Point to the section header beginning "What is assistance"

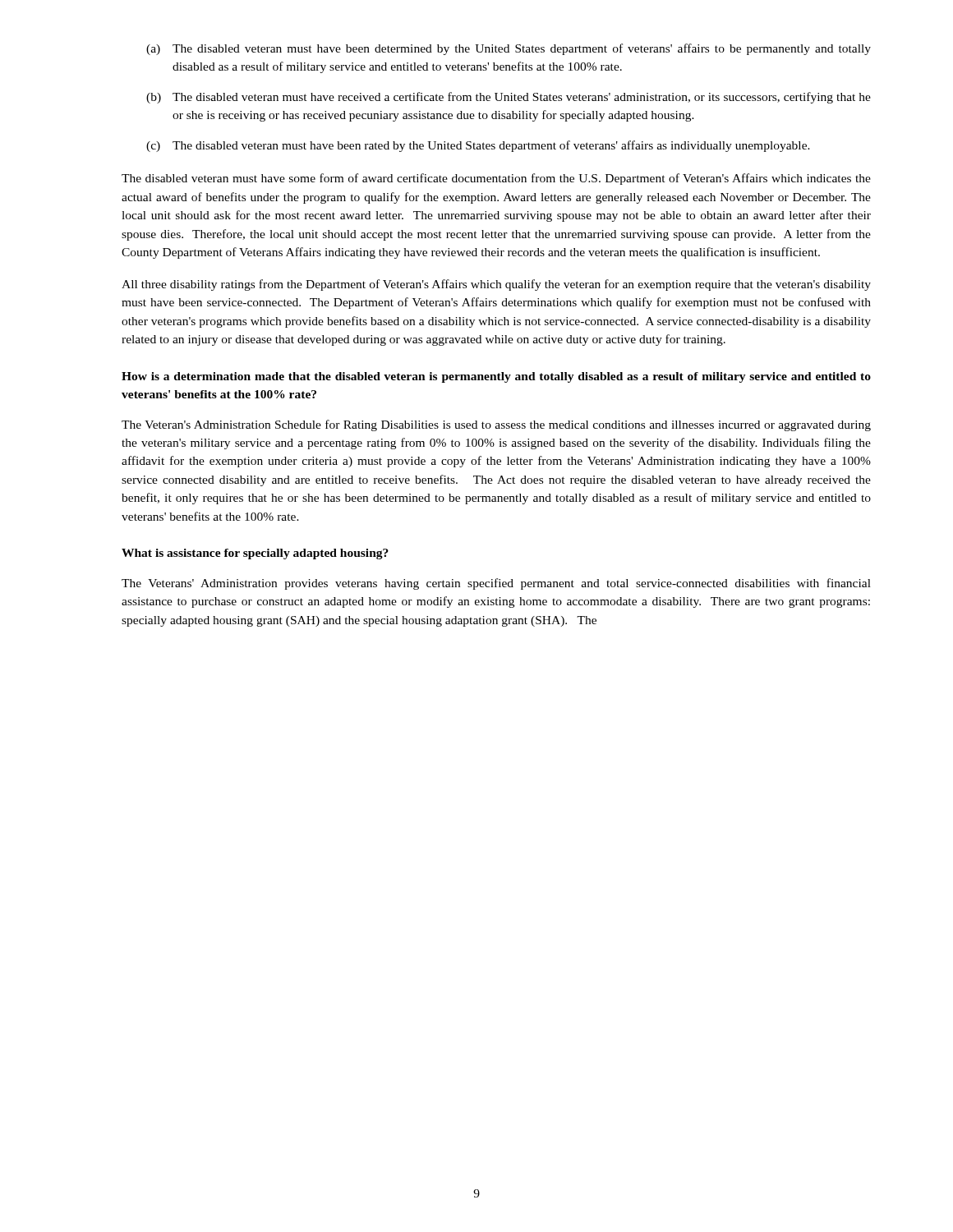point(255,553)
